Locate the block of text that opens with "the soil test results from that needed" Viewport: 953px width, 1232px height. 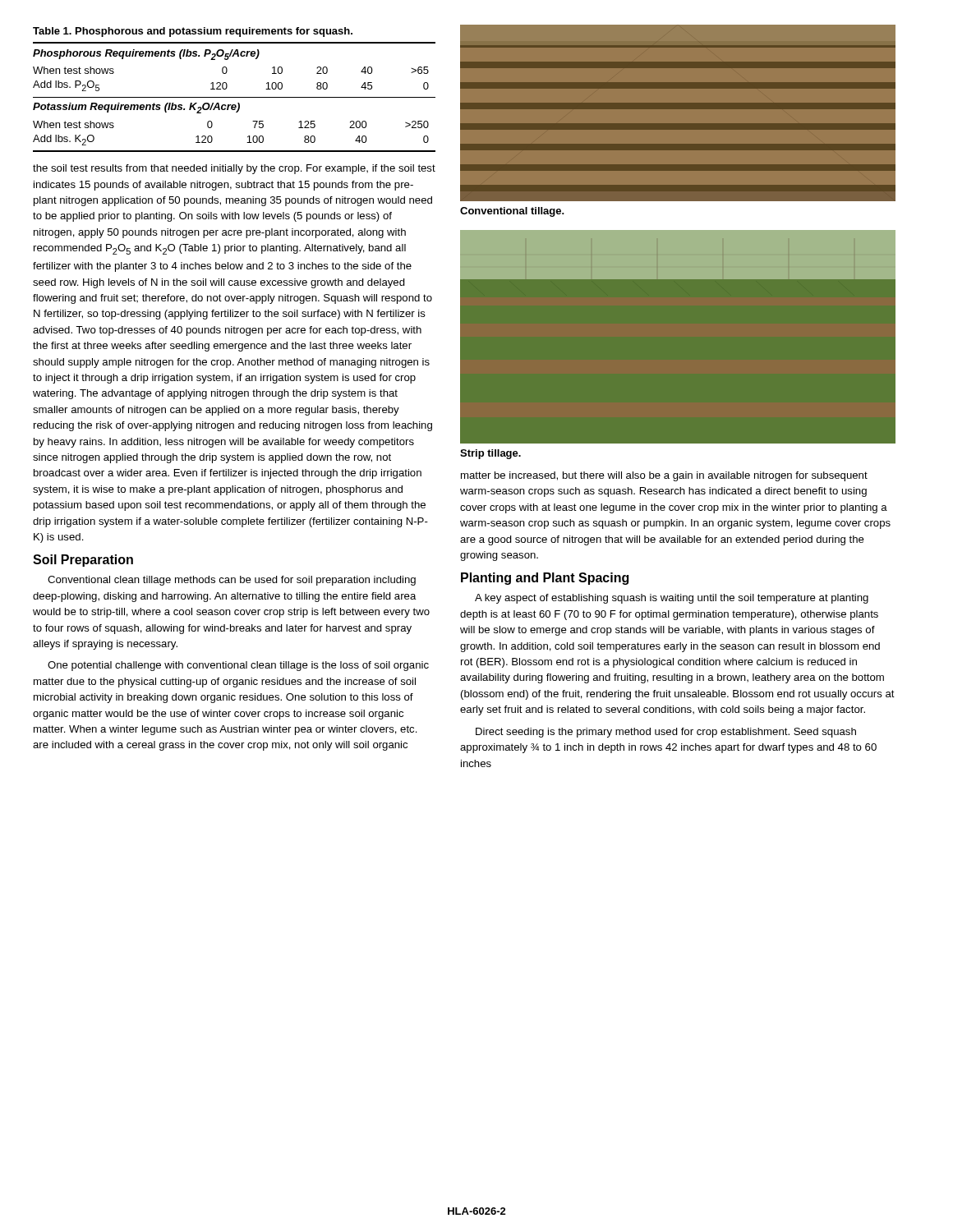coord(234,353)
